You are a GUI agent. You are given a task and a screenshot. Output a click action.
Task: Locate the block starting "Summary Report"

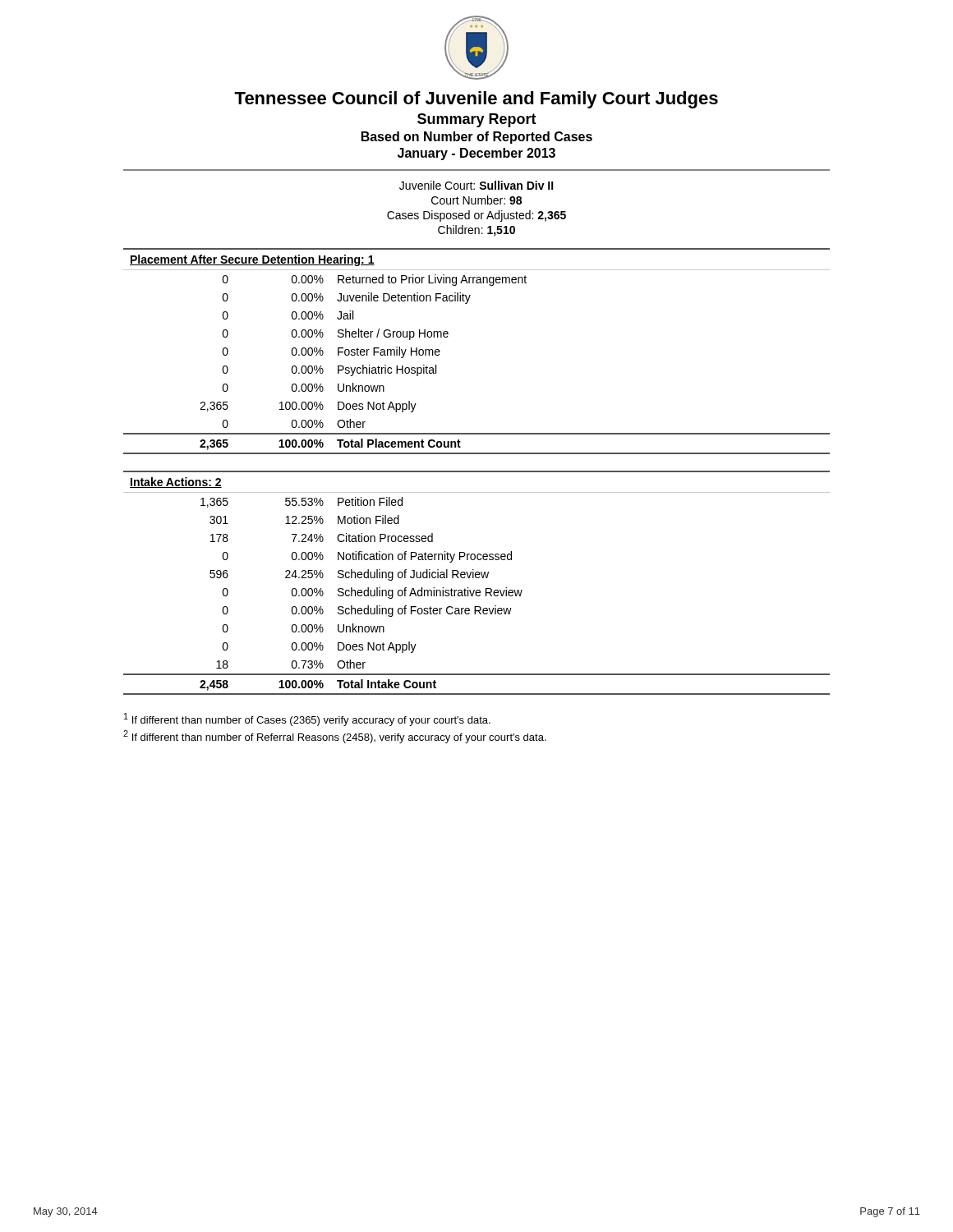476,119
